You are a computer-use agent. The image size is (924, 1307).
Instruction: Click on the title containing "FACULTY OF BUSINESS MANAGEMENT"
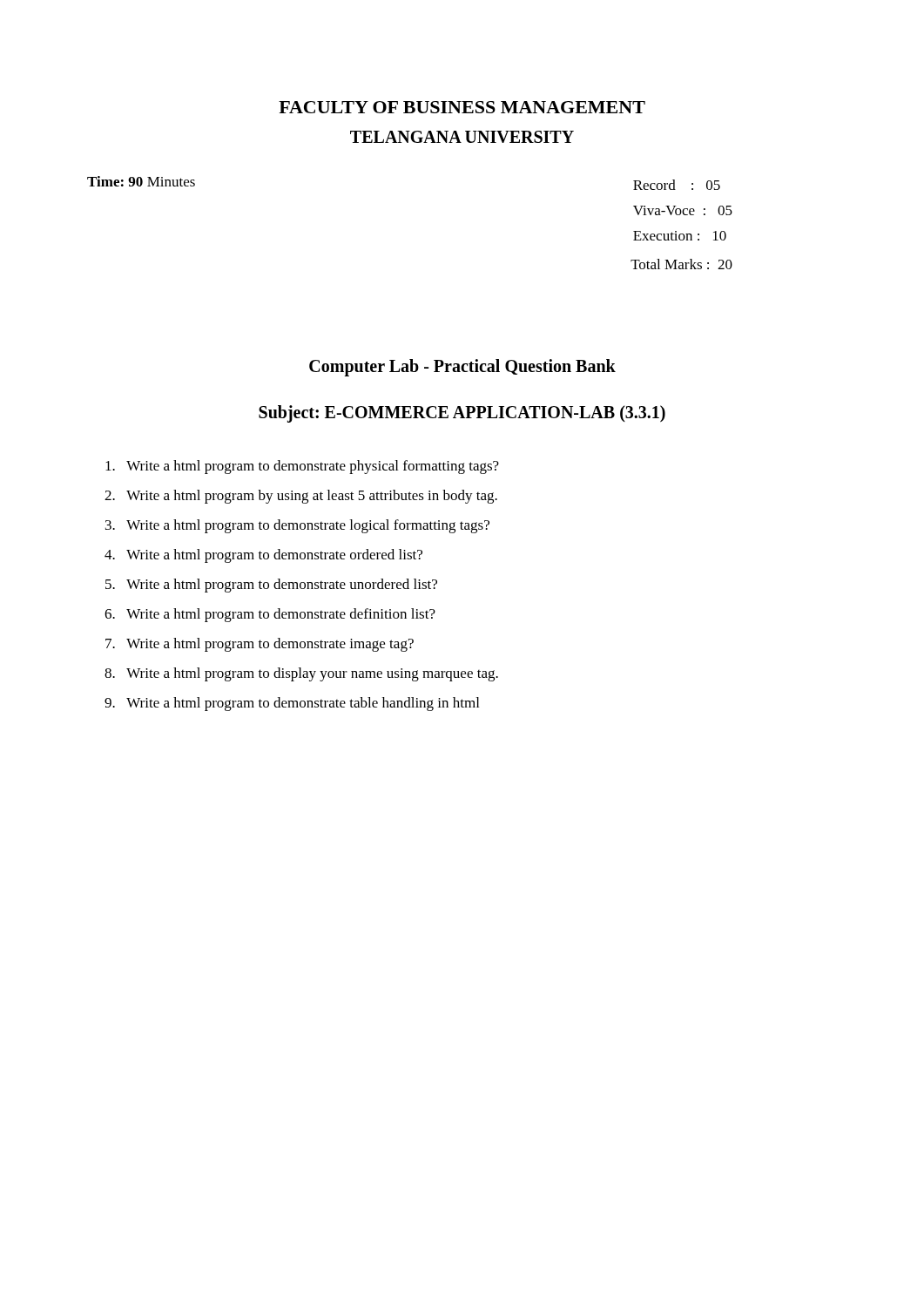click(462, 107)
